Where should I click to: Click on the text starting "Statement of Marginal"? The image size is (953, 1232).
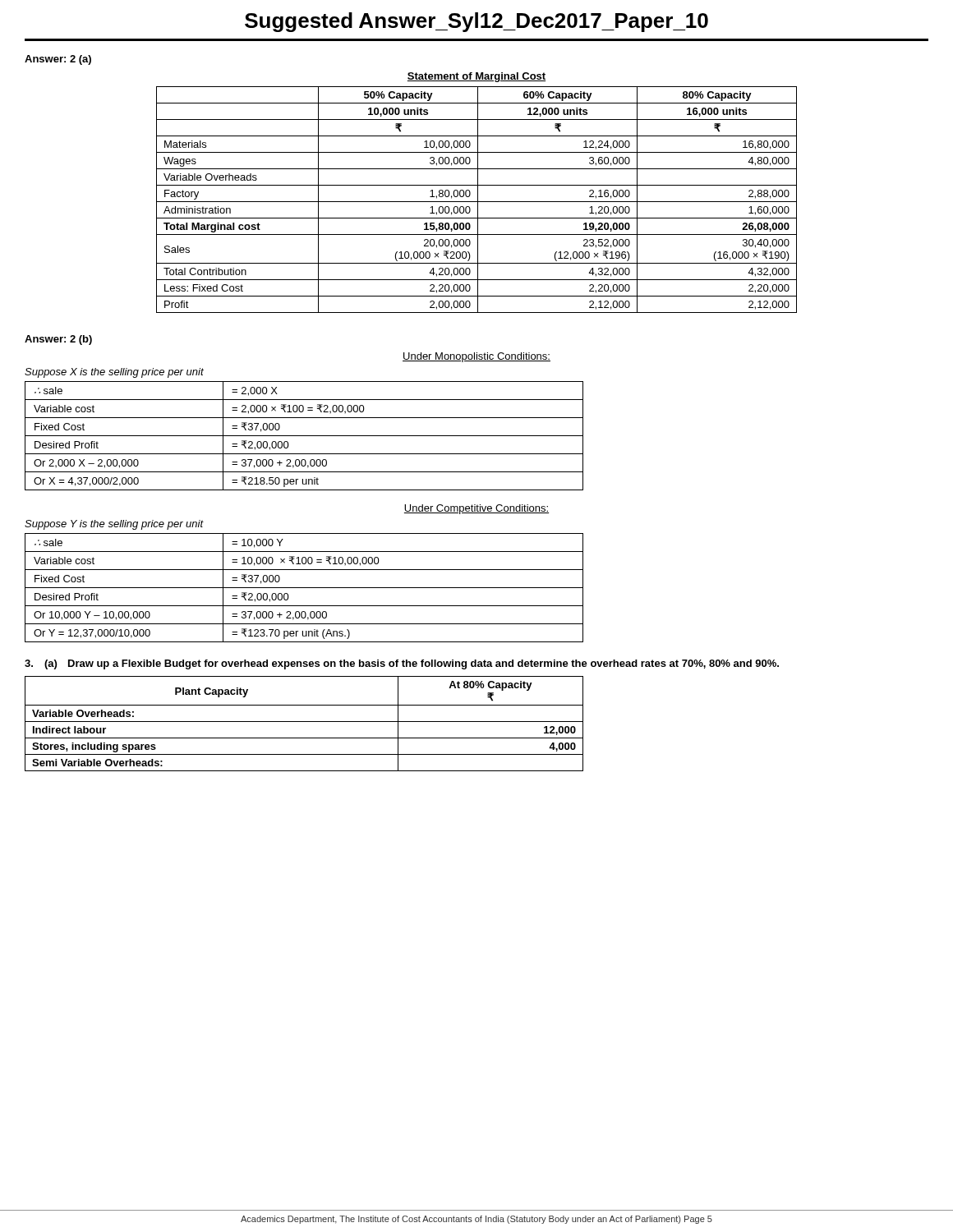point(476,76)
